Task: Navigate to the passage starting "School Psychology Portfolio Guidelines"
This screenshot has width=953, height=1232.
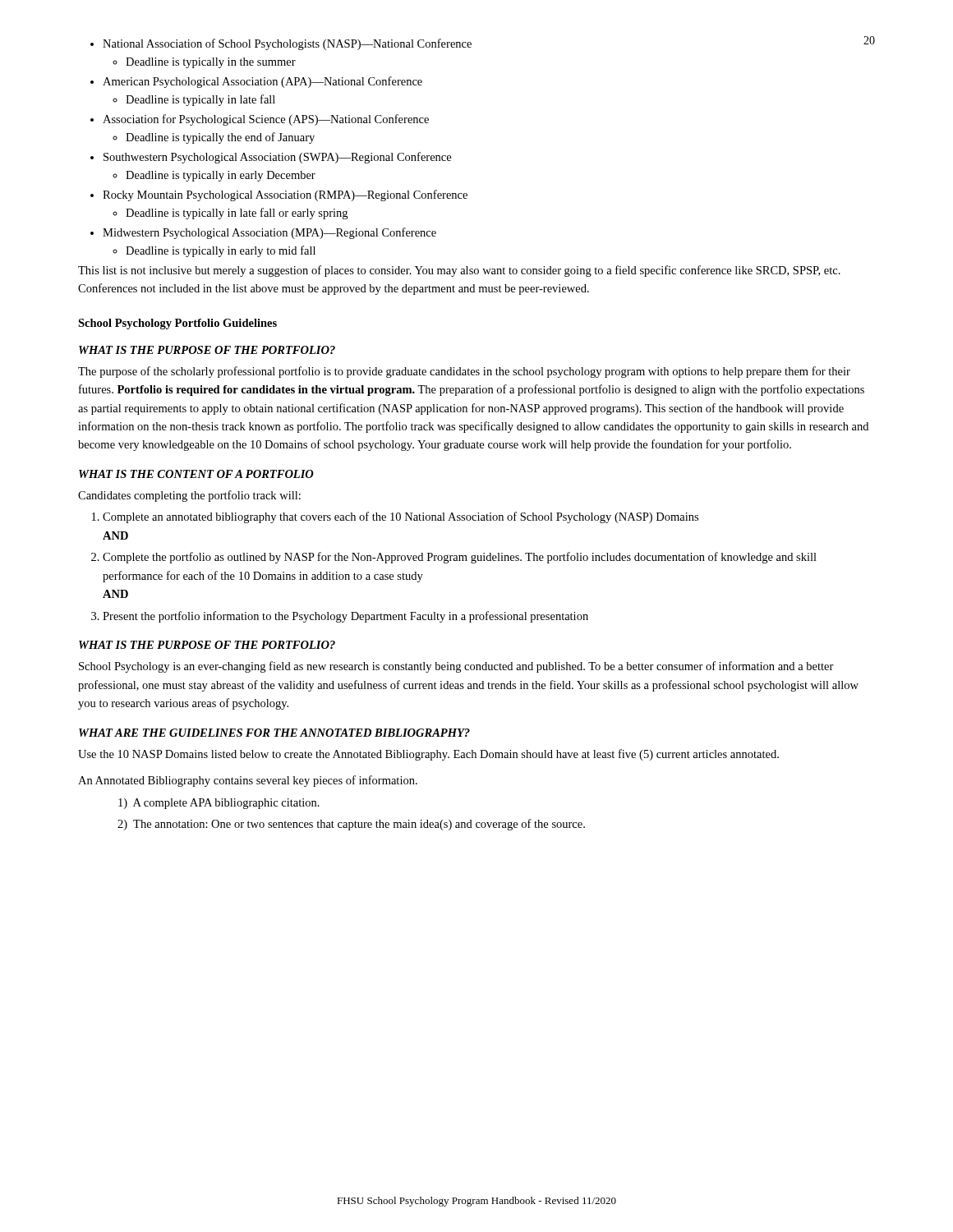Action: pyautogui.click(x=177, y=322)
